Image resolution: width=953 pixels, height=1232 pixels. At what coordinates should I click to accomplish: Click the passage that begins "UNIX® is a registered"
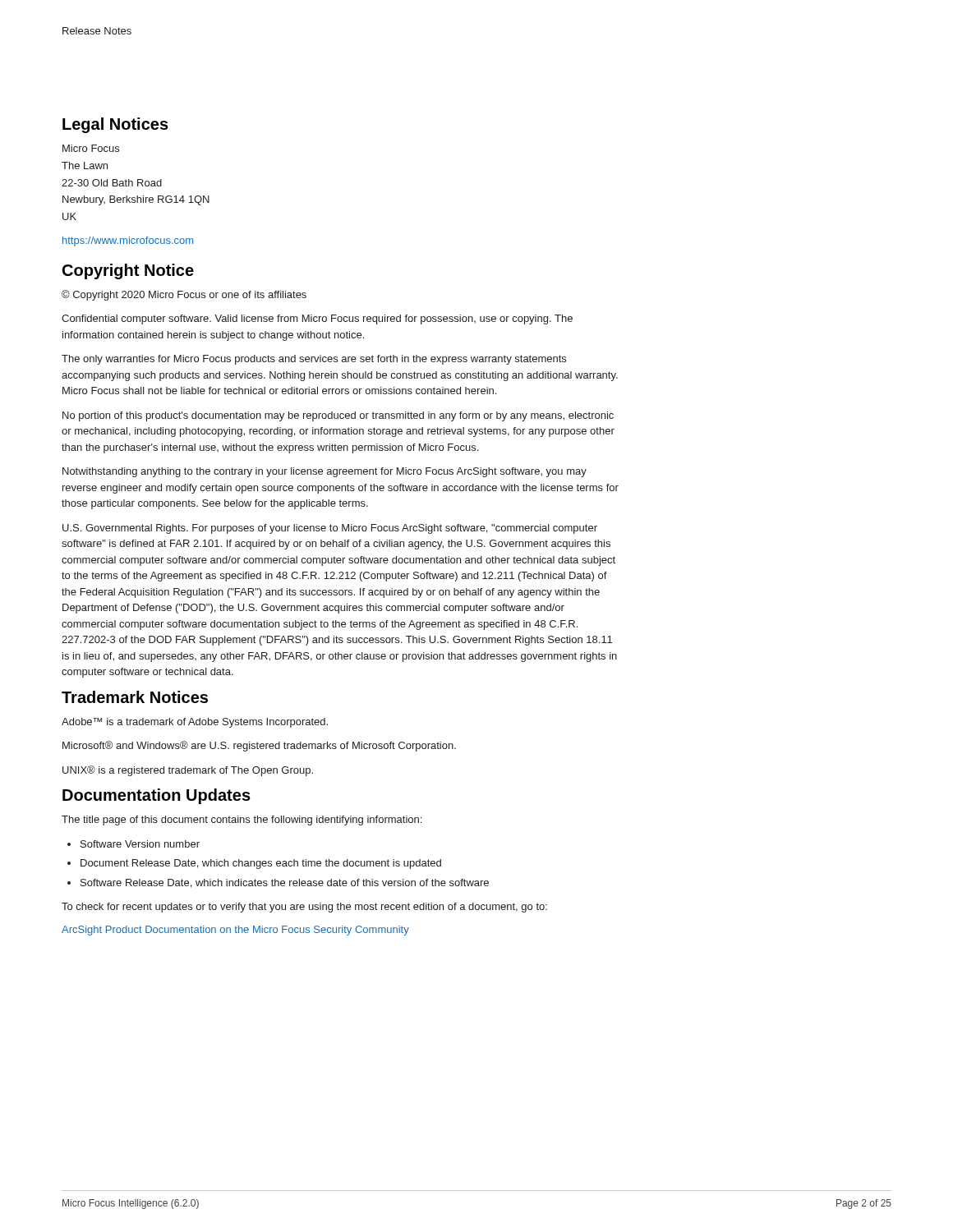click(188, 771)
